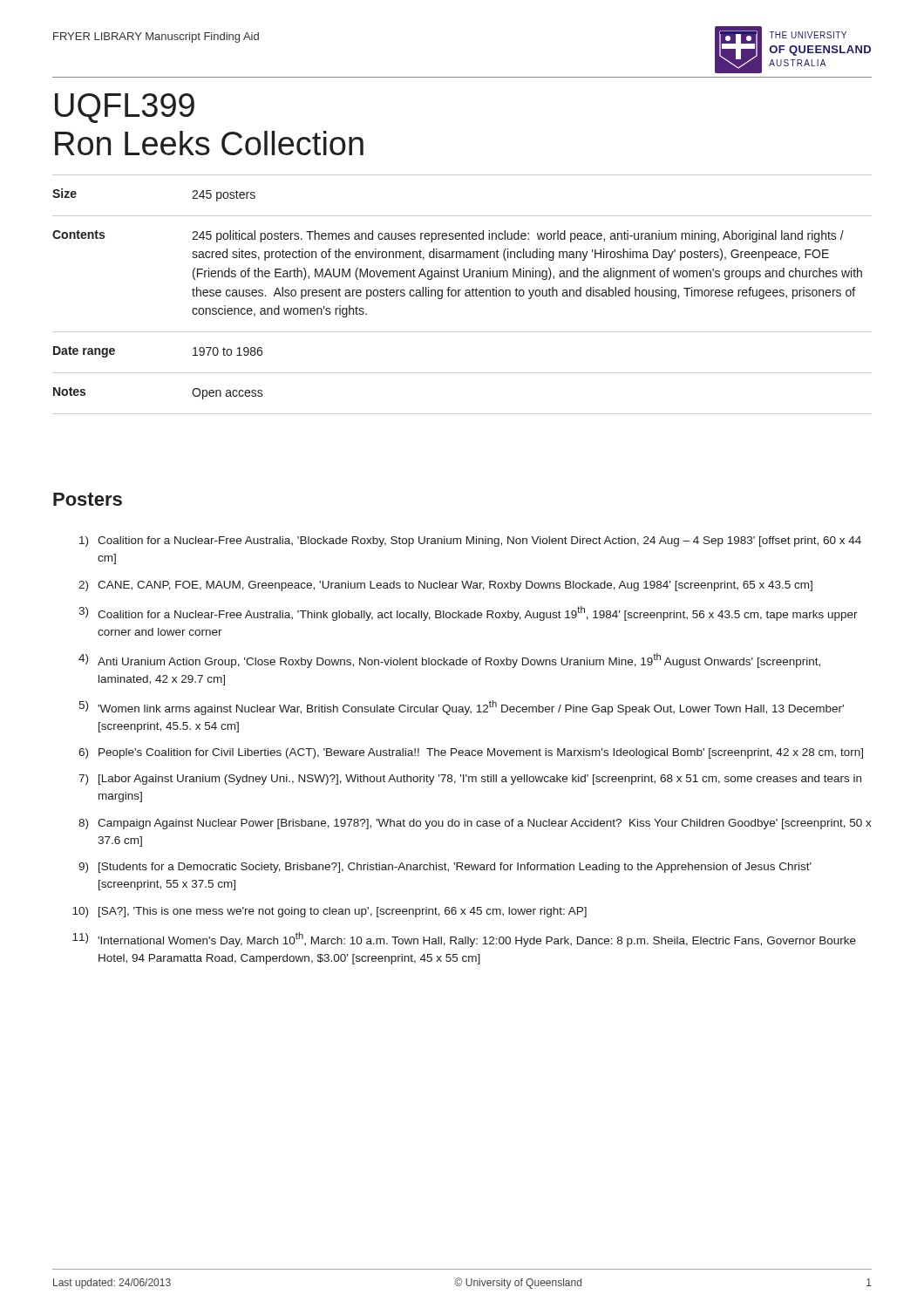Select the title
The image size is (924, 1308).
point(462,125)
